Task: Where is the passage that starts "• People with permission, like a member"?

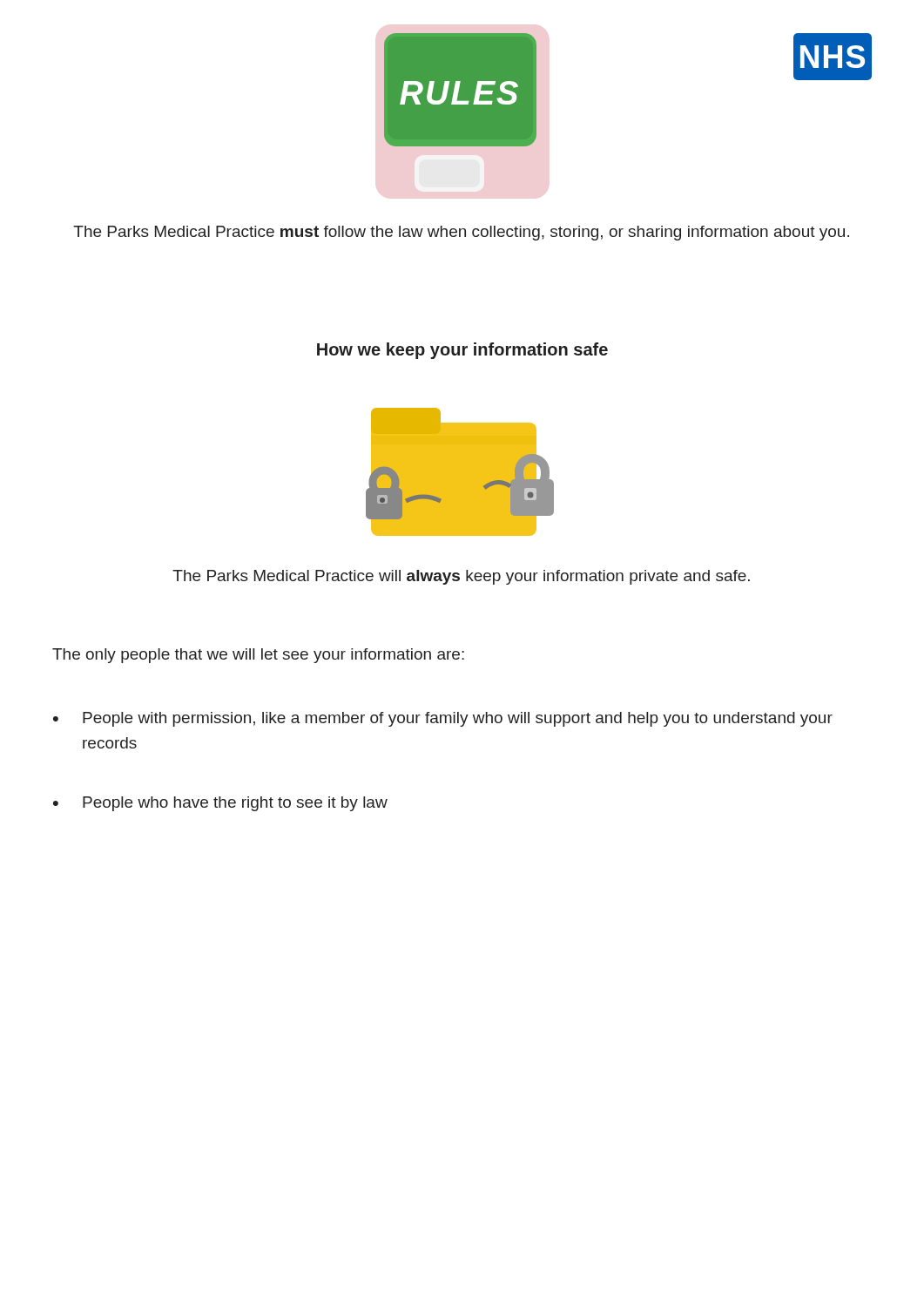Action: coord(462,731)
